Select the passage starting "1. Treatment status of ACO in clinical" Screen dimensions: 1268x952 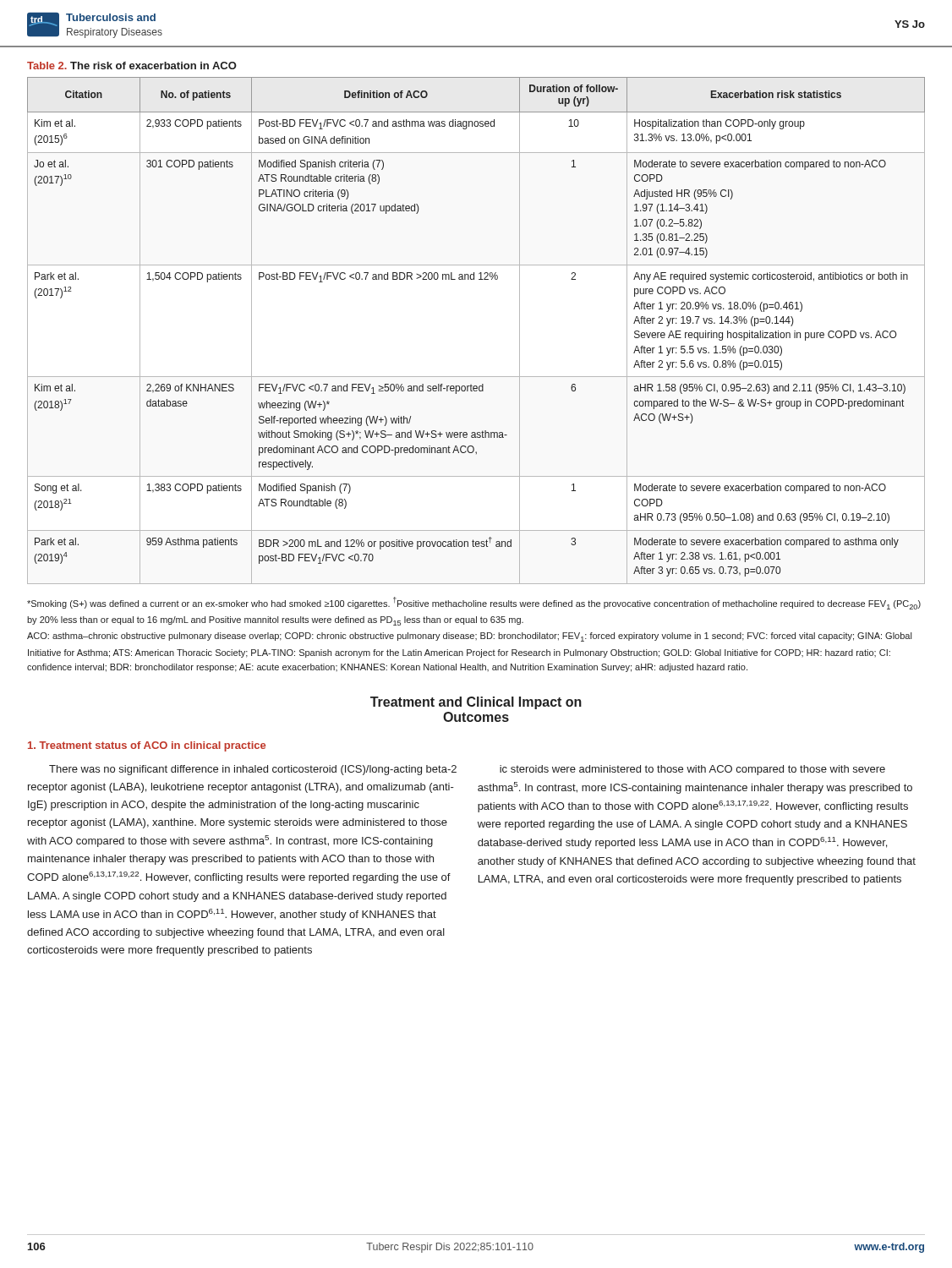point(147,746)
